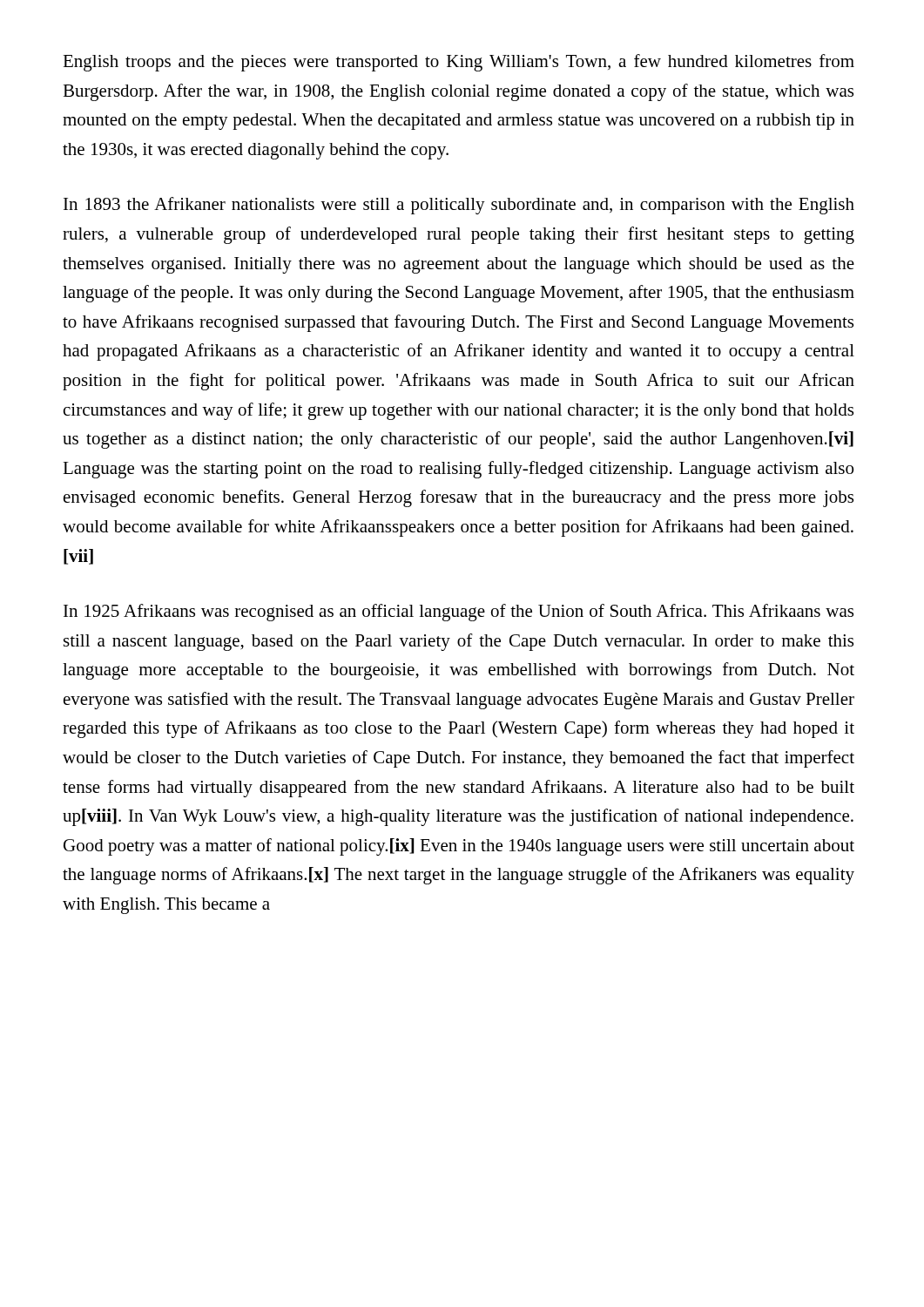Find the block on this page that starts "In 1925 Afrikaans was recognised as an"
Screen dimensions: 1307x924
pos(459,757)
